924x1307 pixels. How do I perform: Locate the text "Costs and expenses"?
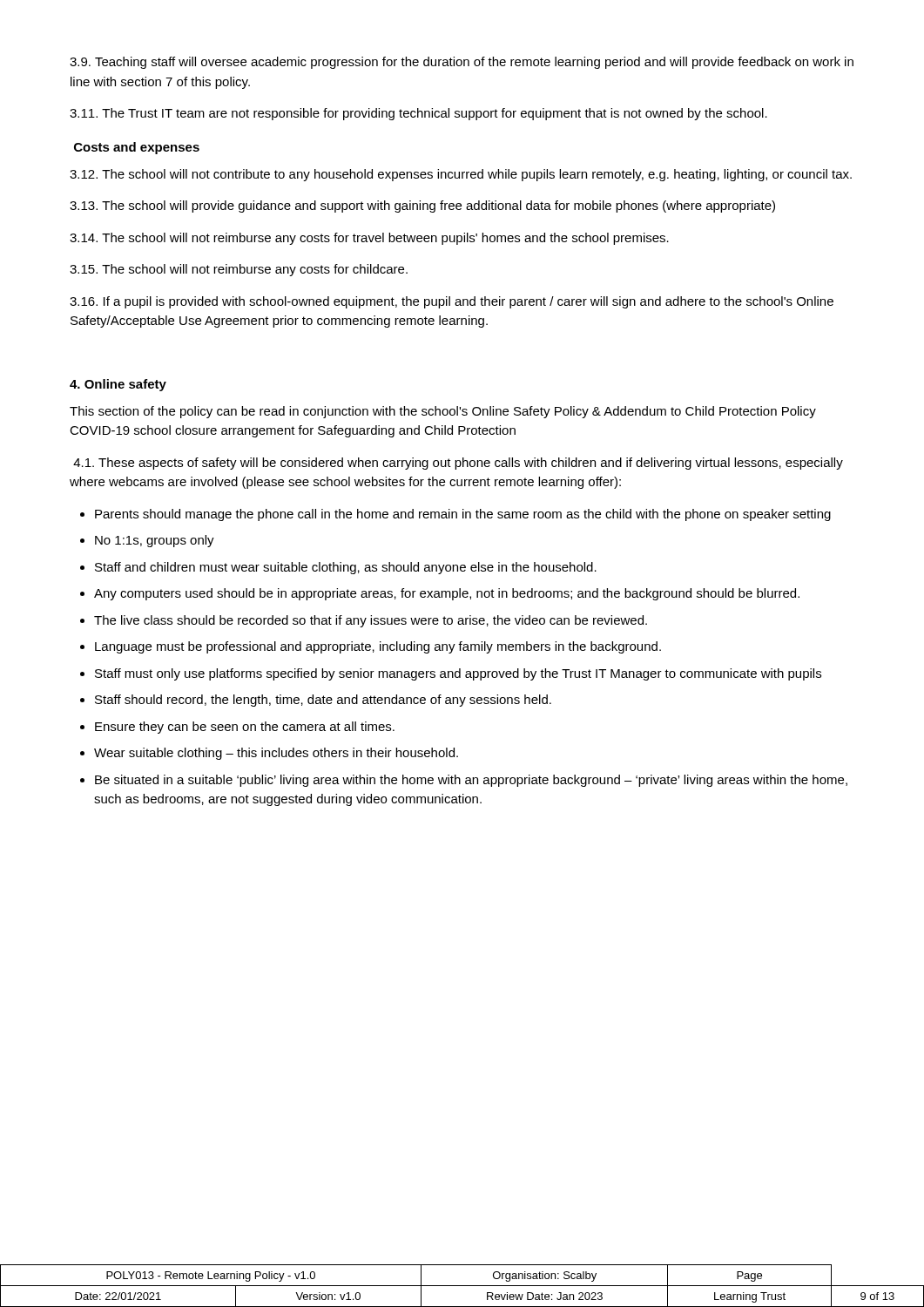coord(135,146)
